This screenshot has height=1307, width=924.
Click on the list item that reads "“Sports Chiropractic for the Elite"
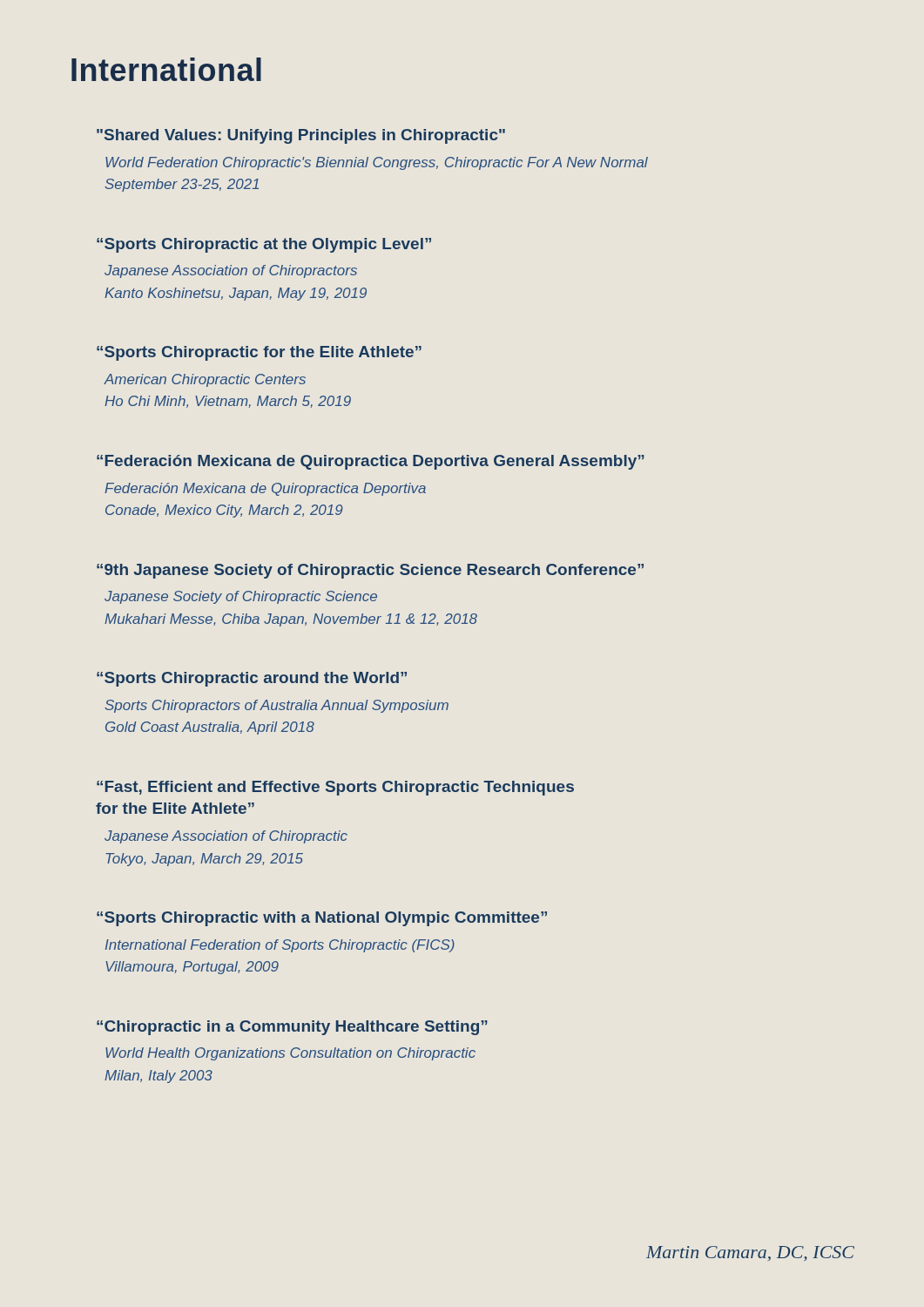pos(259,353)
